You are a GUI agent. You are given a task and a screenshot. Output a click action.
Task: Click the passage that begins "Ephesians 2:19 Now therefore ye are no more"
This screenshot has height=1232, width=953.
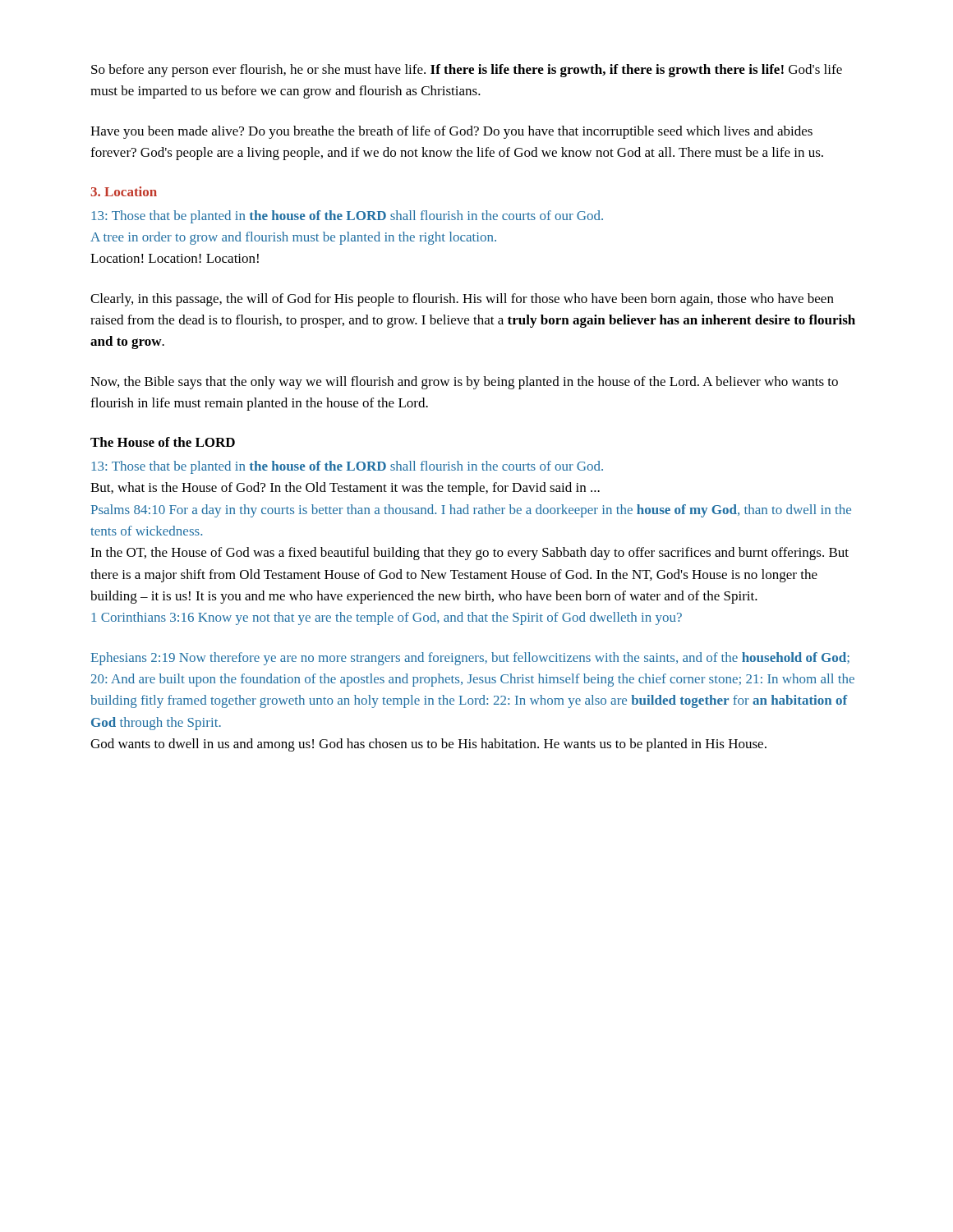pyautogui.click(x=473, y=700)
